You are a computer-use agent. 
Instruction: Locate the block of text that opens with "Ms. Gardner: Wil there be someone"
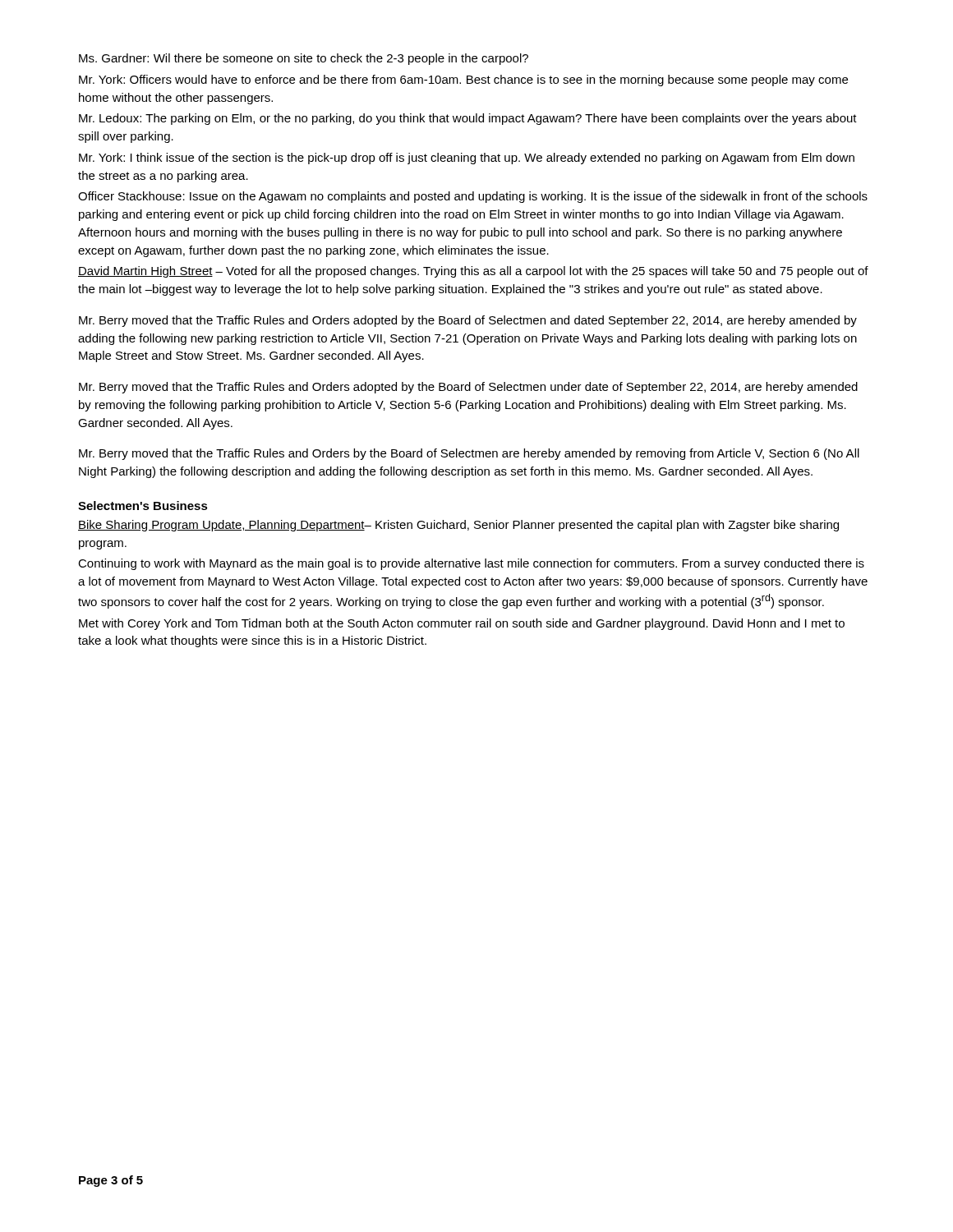pos(474,174)
